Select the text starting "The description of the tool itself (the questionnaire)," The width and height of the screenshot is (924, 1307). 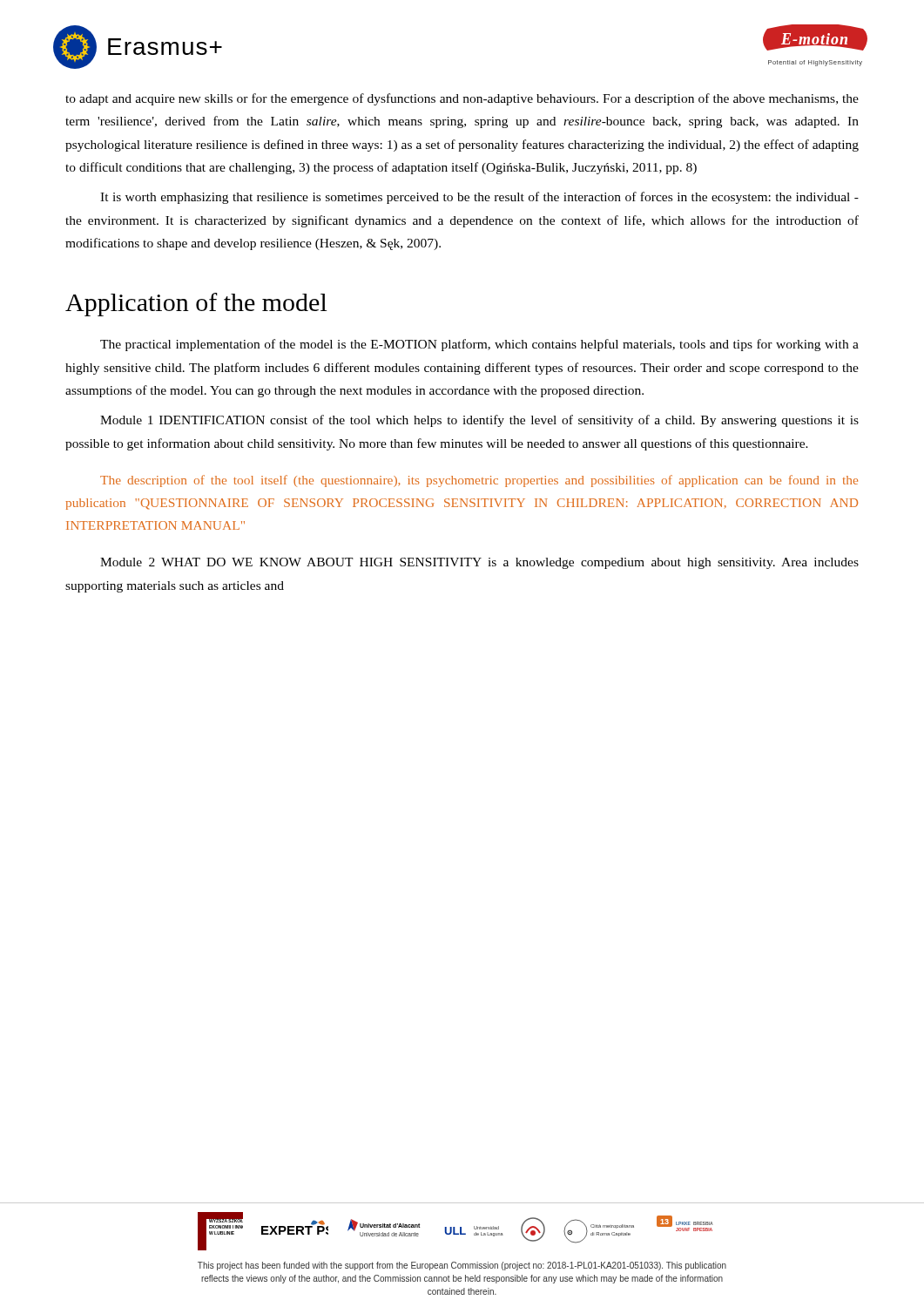462,503
